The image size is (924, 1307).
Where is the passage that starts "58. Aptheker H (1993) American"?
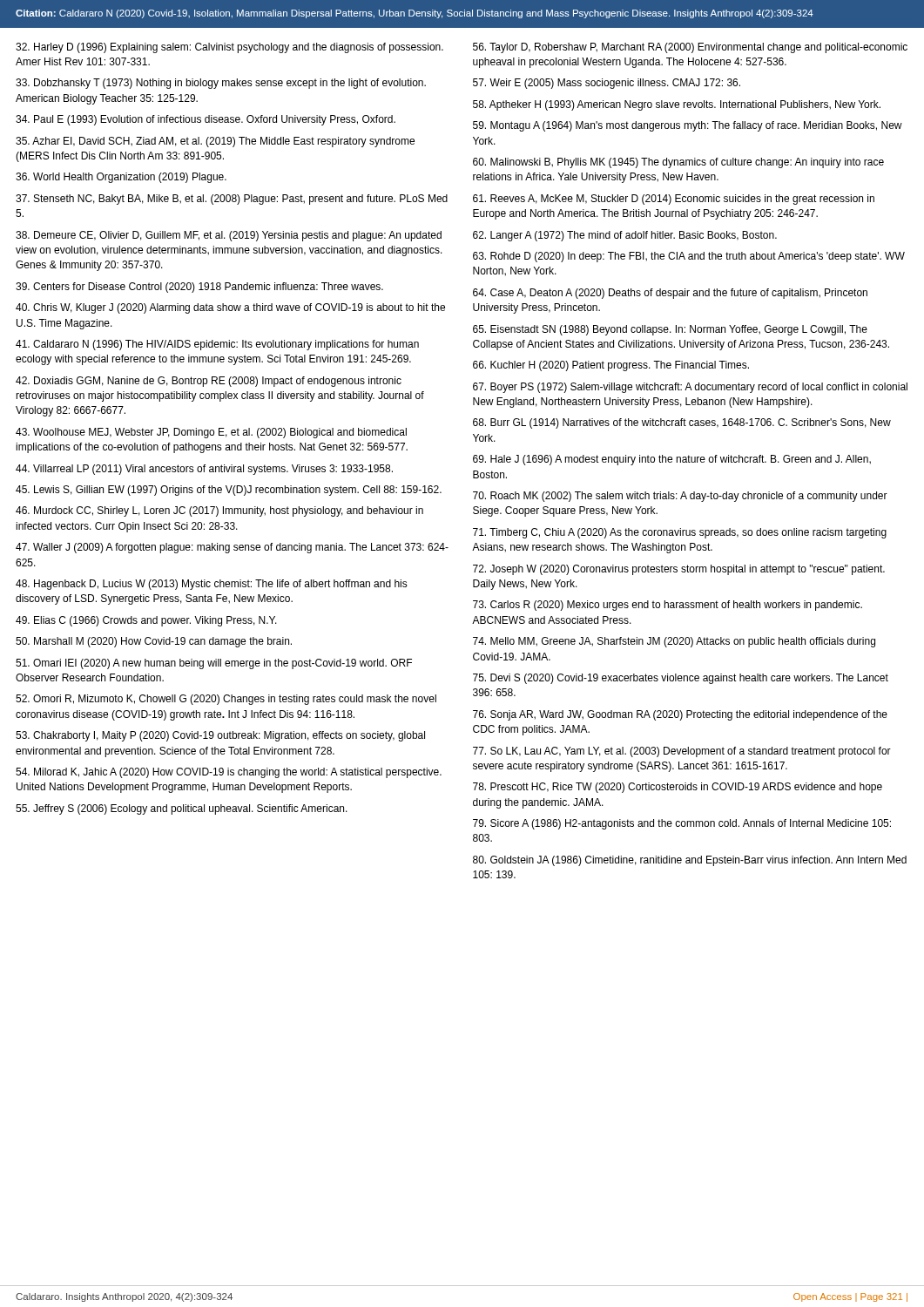677,104
